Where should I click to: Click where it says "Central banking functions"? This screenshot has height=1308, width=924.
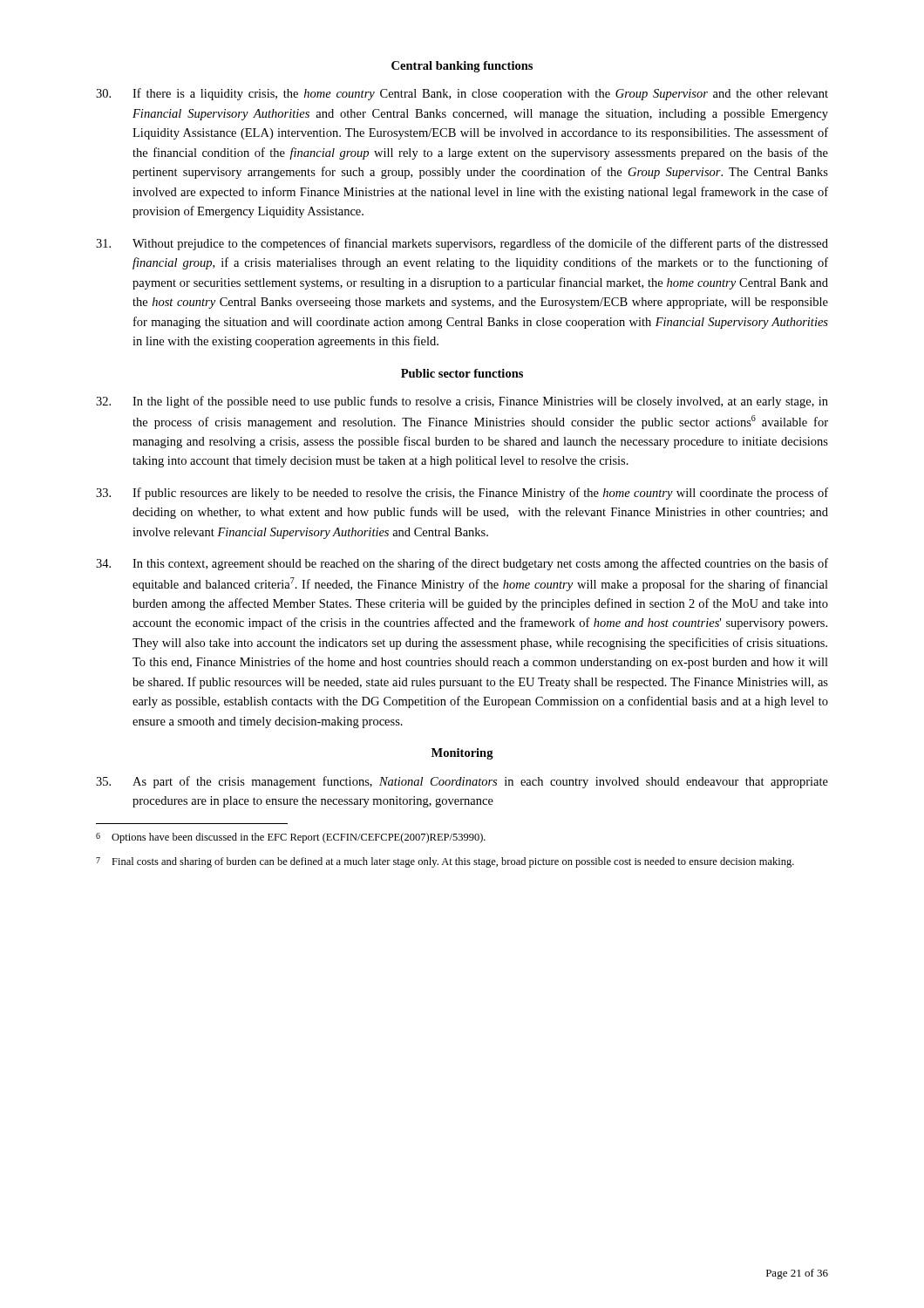point(462,65)
